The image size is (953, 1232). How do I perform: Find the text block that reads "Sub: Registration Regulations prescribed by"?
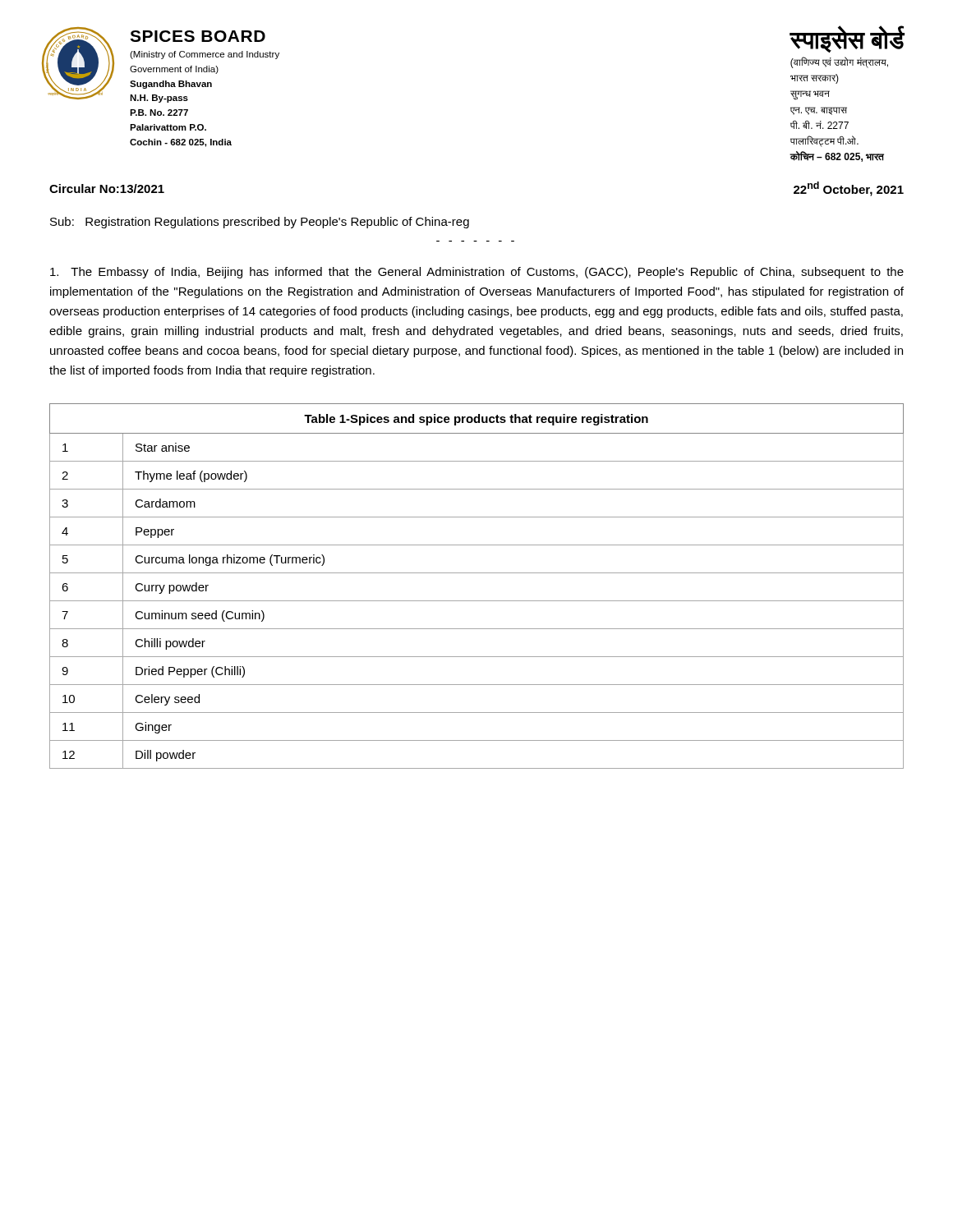[x=259, y=222]
